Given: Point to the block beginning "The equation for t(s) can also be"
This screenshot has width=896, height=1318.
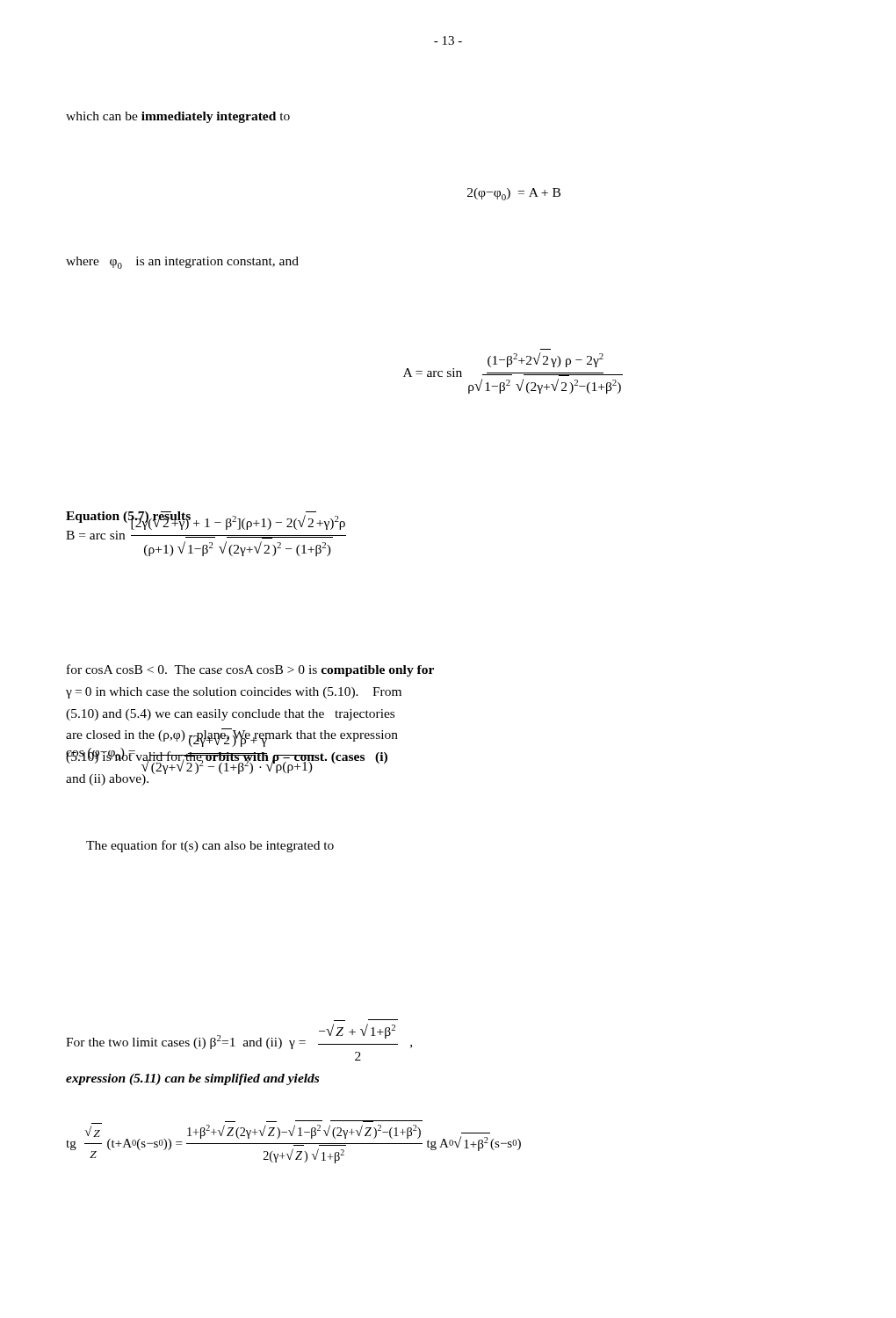Looking at the screenshot, I should [200, 845].
